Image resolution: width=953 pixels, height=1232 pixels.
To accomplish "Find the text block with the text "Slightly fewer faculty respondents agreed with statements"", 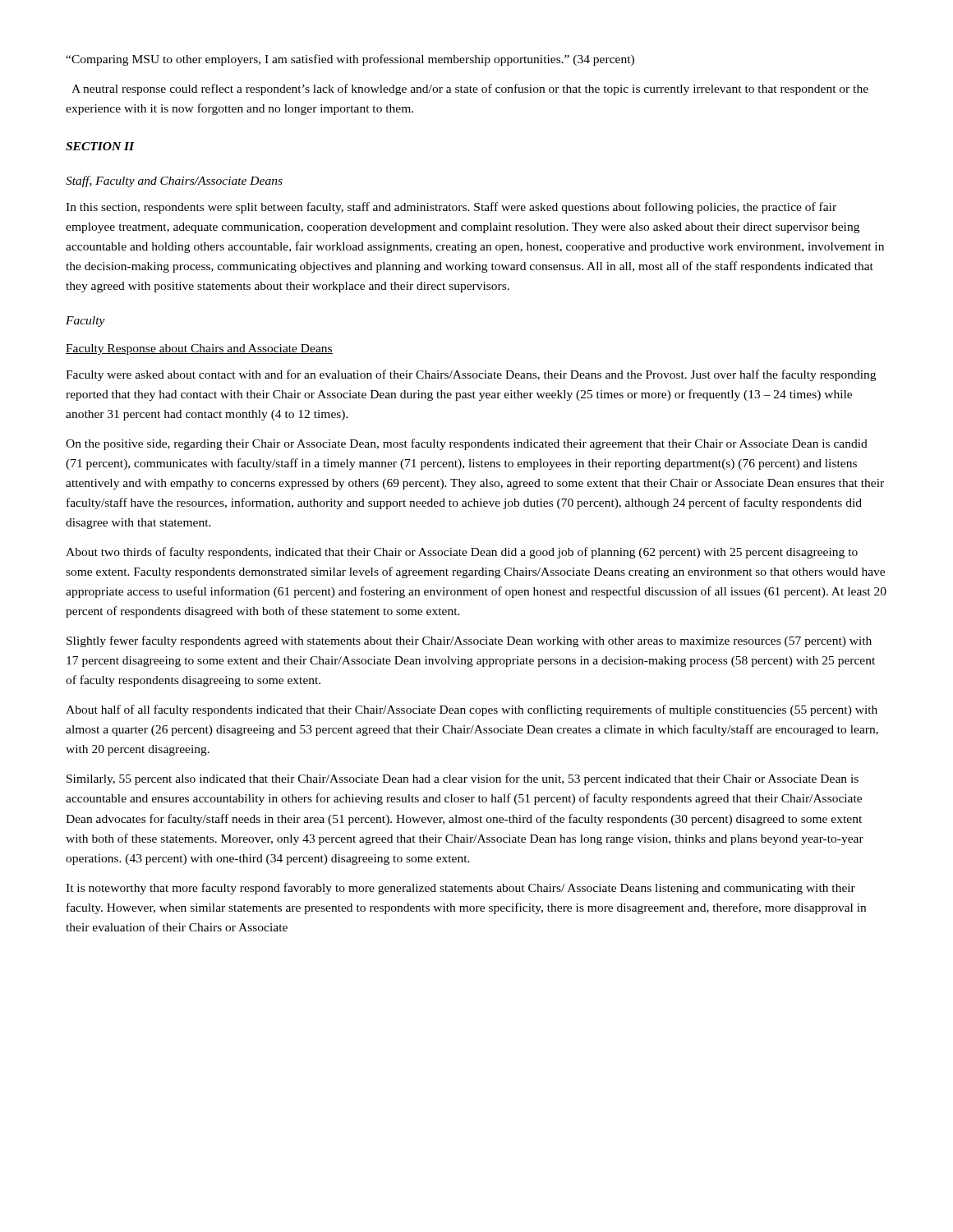I will click(x=470, y=660).
